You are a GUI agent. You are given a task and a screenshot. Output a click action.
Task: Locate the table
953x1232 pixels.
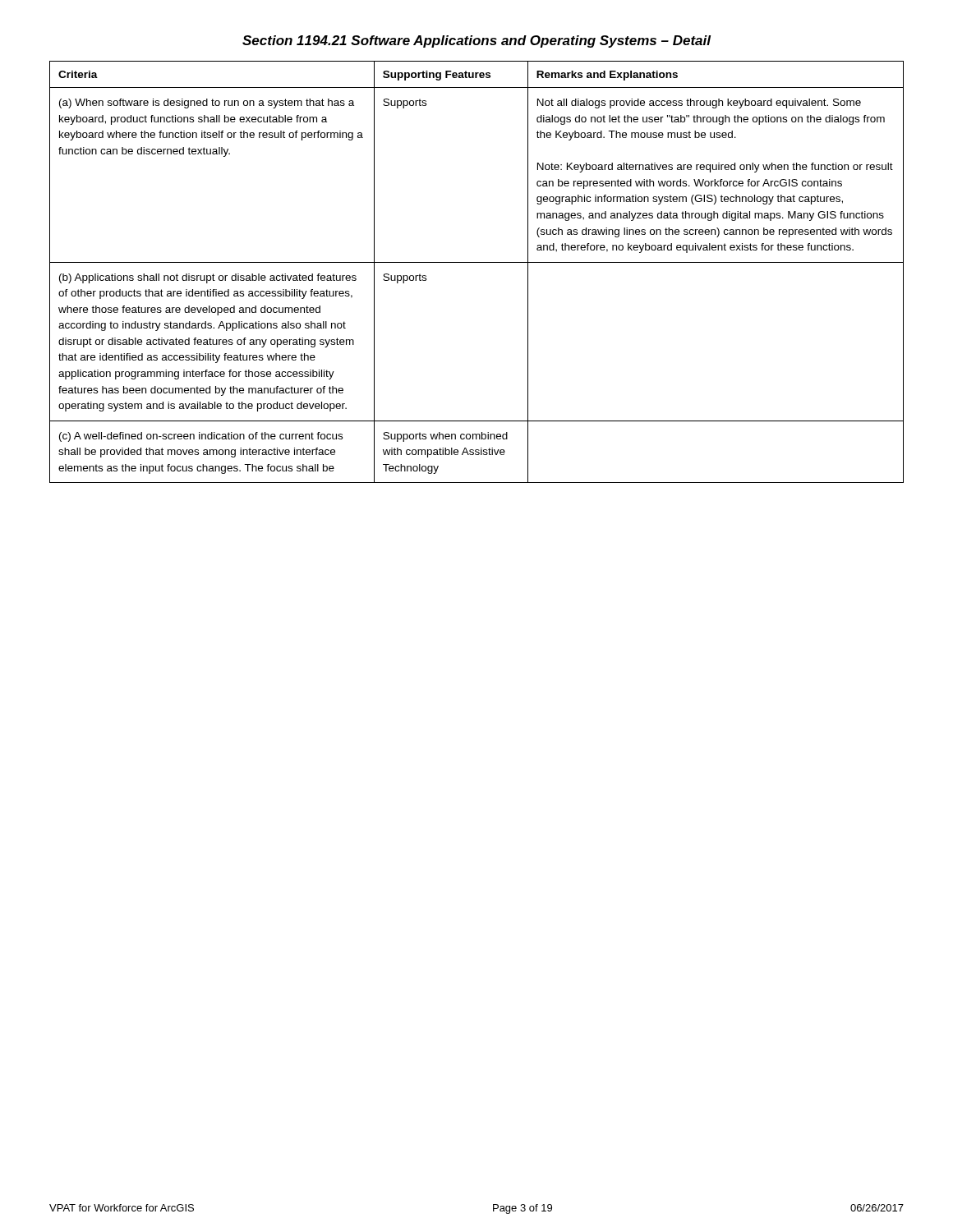tap(476, 272)
